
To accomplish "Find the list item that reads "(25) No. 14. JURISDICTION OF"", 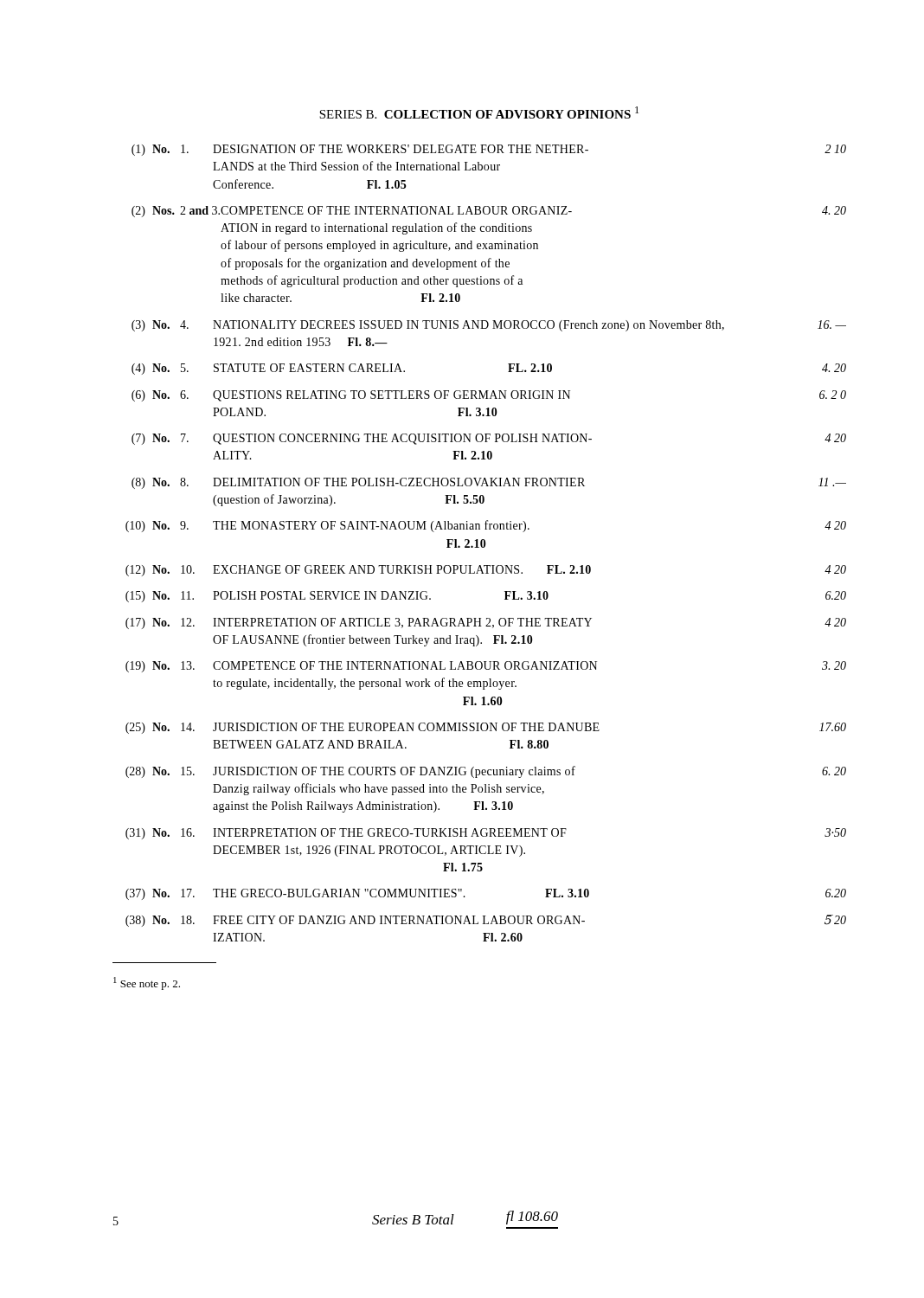I will coord(479,737).
